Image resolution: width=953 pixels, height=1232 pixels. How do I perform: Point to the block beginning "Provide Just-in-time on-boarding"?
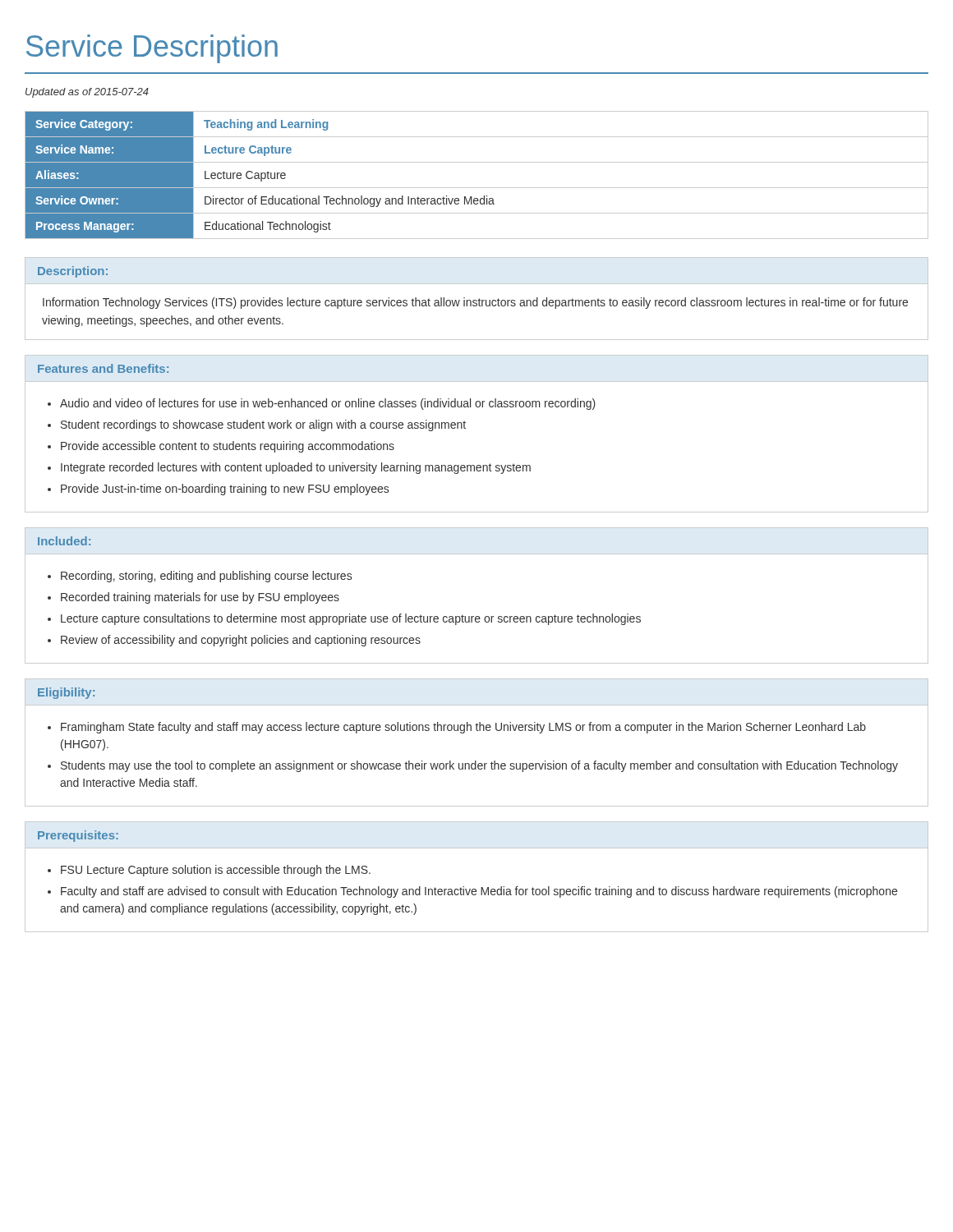[225, 489]
